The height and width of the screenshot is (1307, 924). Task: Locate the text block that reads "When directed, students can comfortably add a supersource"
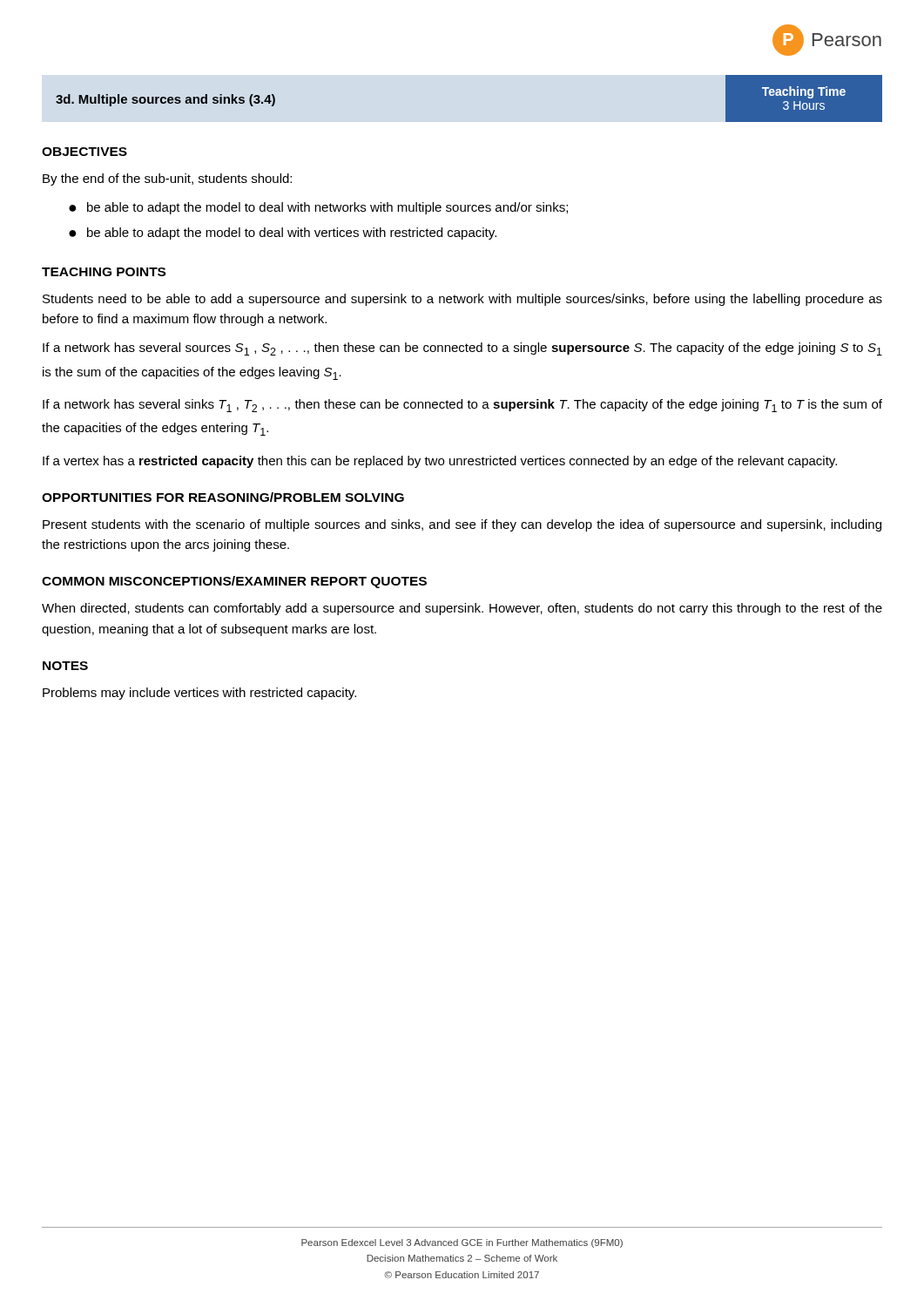point(462,618)
